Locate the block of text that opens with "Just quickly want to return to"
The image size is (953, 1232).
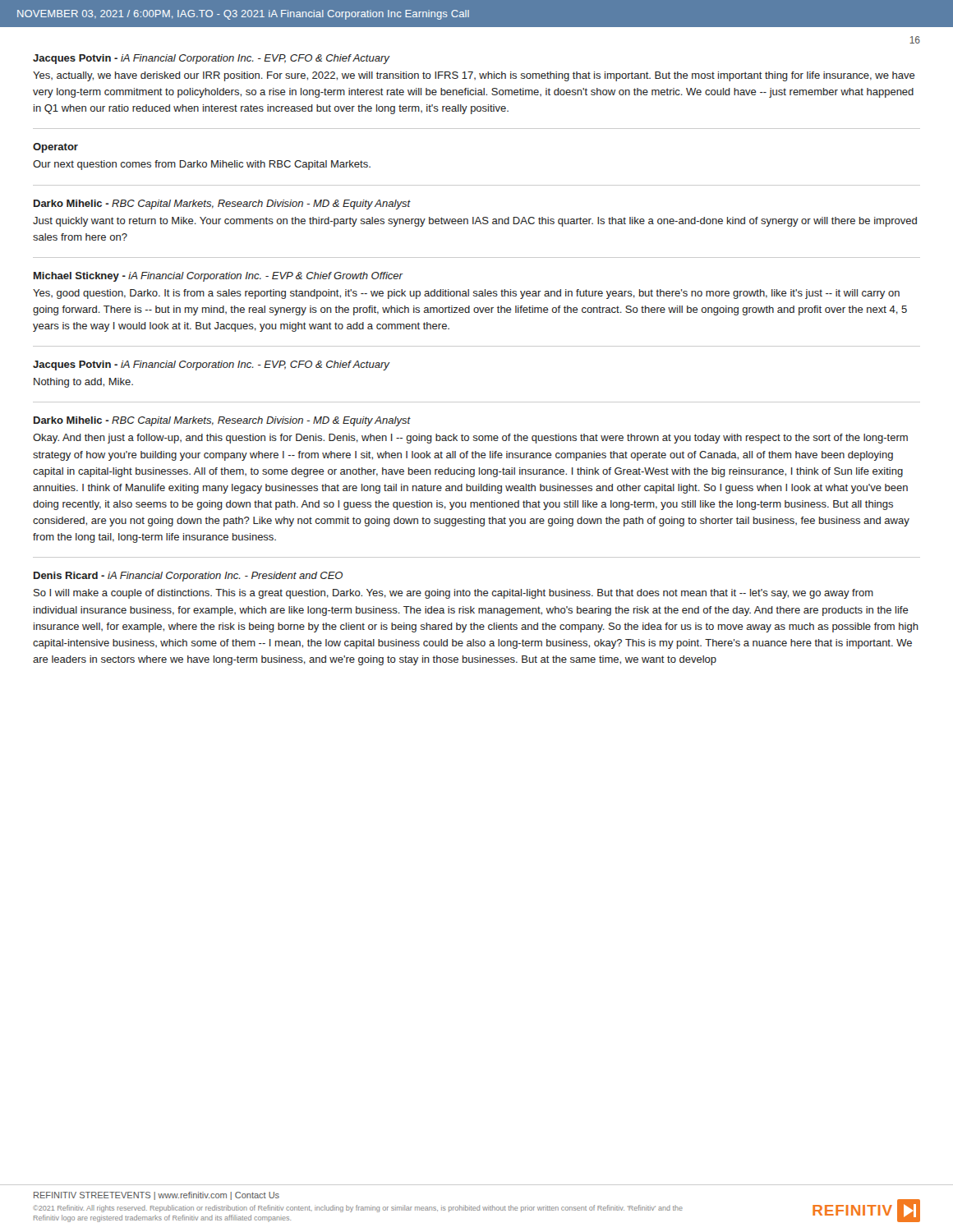[x=475, y=228]
